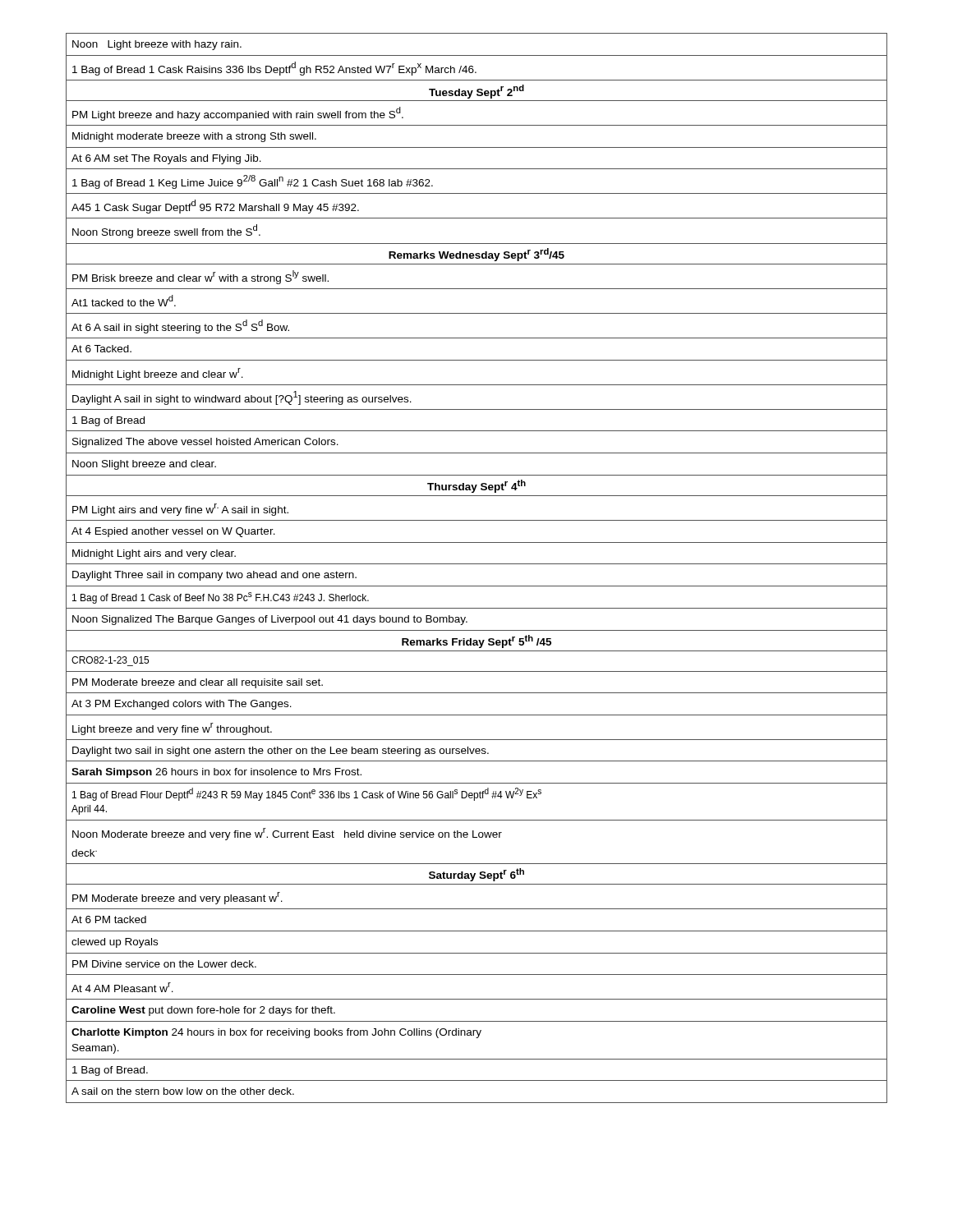Locate the text "PM Moderate breeze and very pleasant wr."

point(177,897)
